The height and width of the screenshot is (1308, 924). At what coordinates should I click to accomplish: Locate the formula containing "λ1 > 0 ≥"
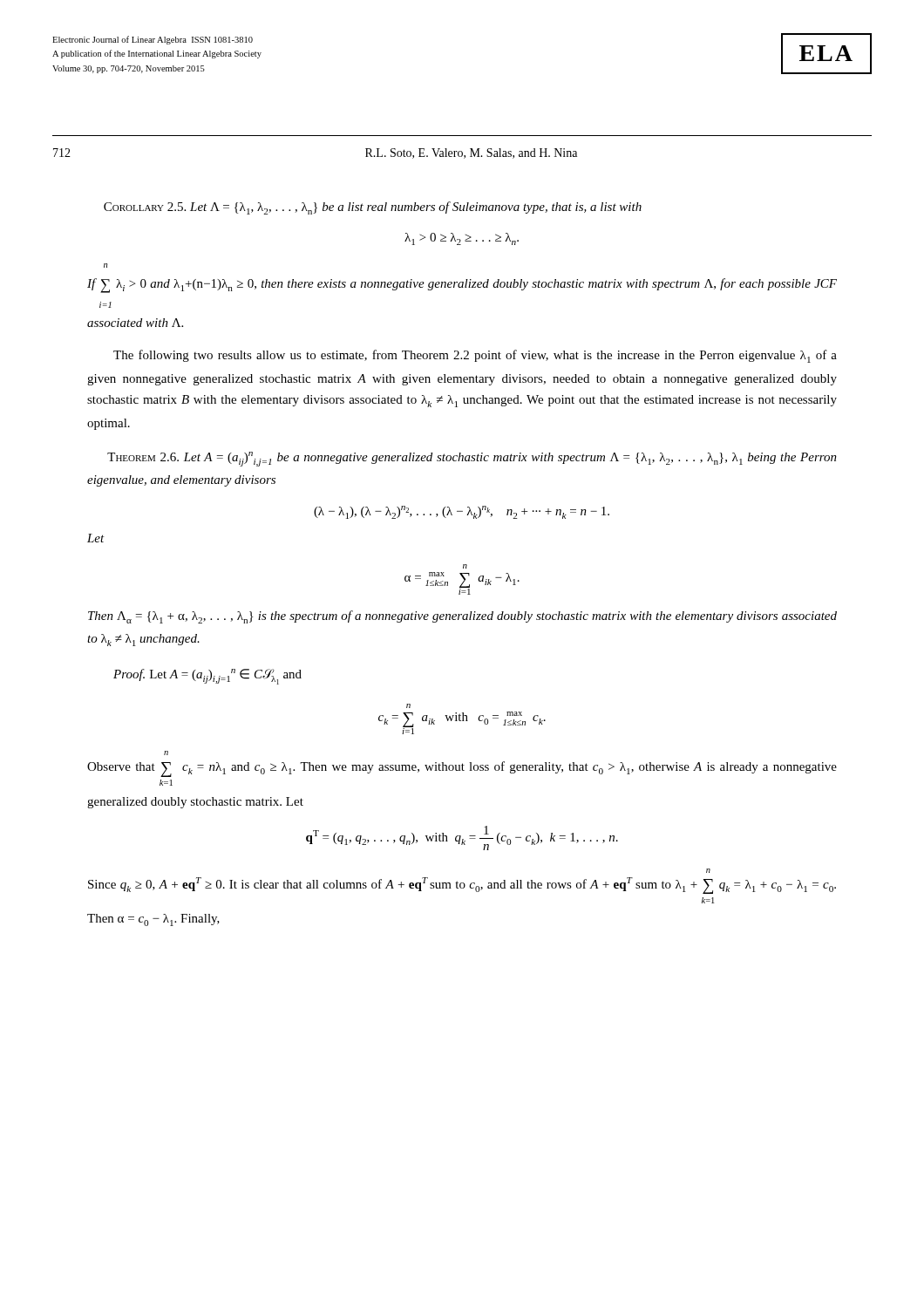tap(462, 238)
